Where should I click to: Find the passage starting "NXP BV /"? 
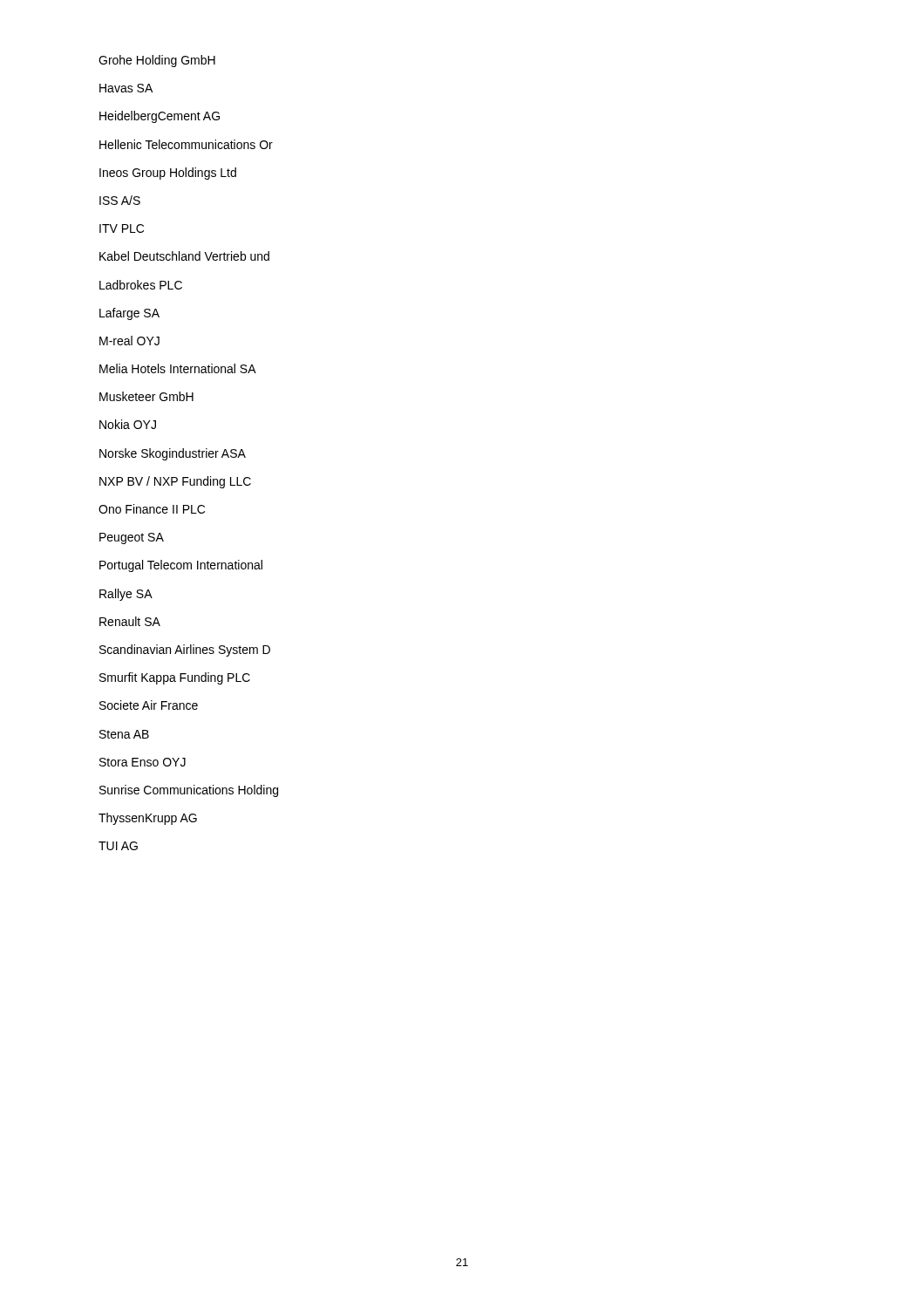click(x=175, y=481)
